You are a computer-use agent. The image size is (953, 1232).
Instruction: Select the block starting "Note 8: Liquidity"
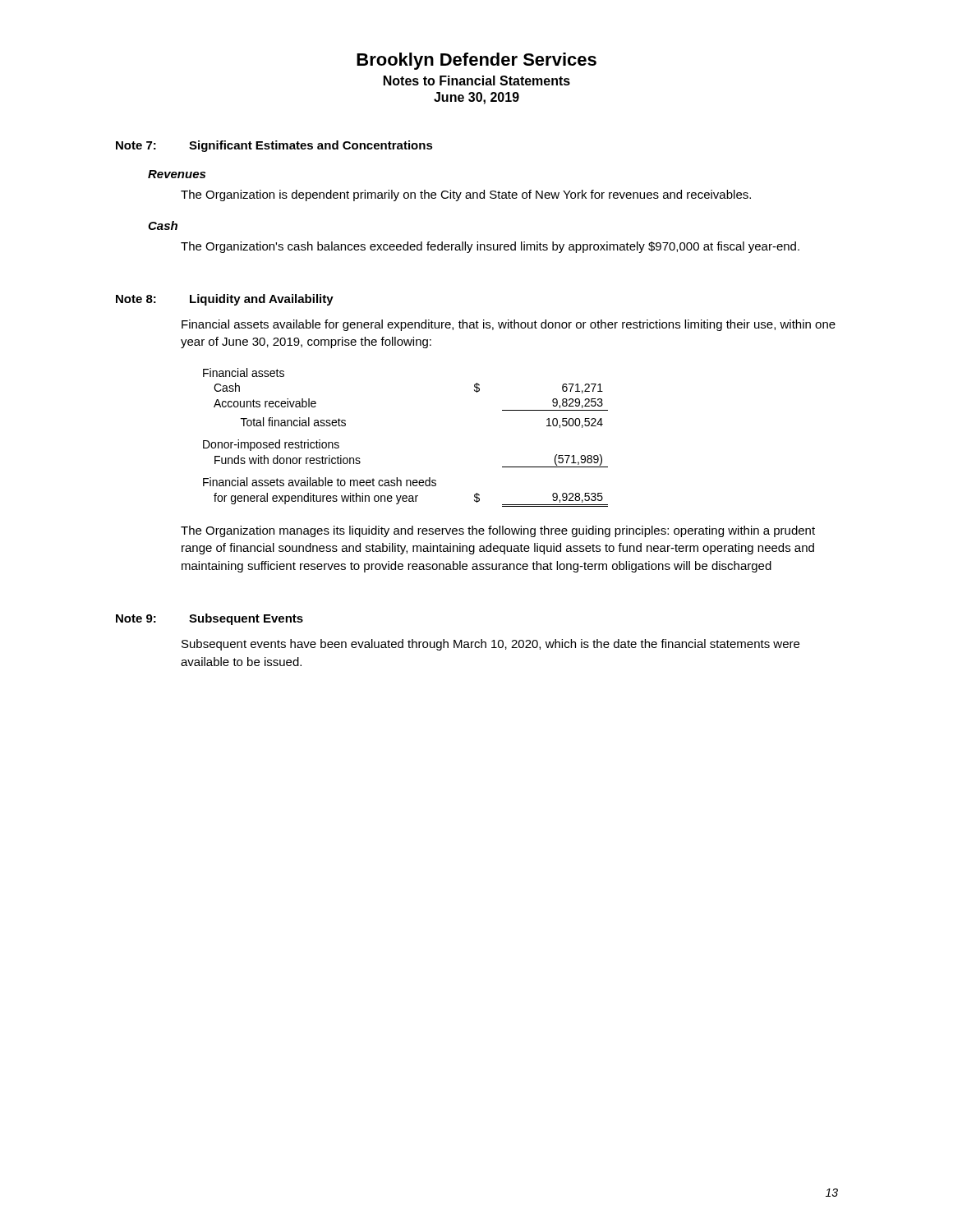coord(224,298)
